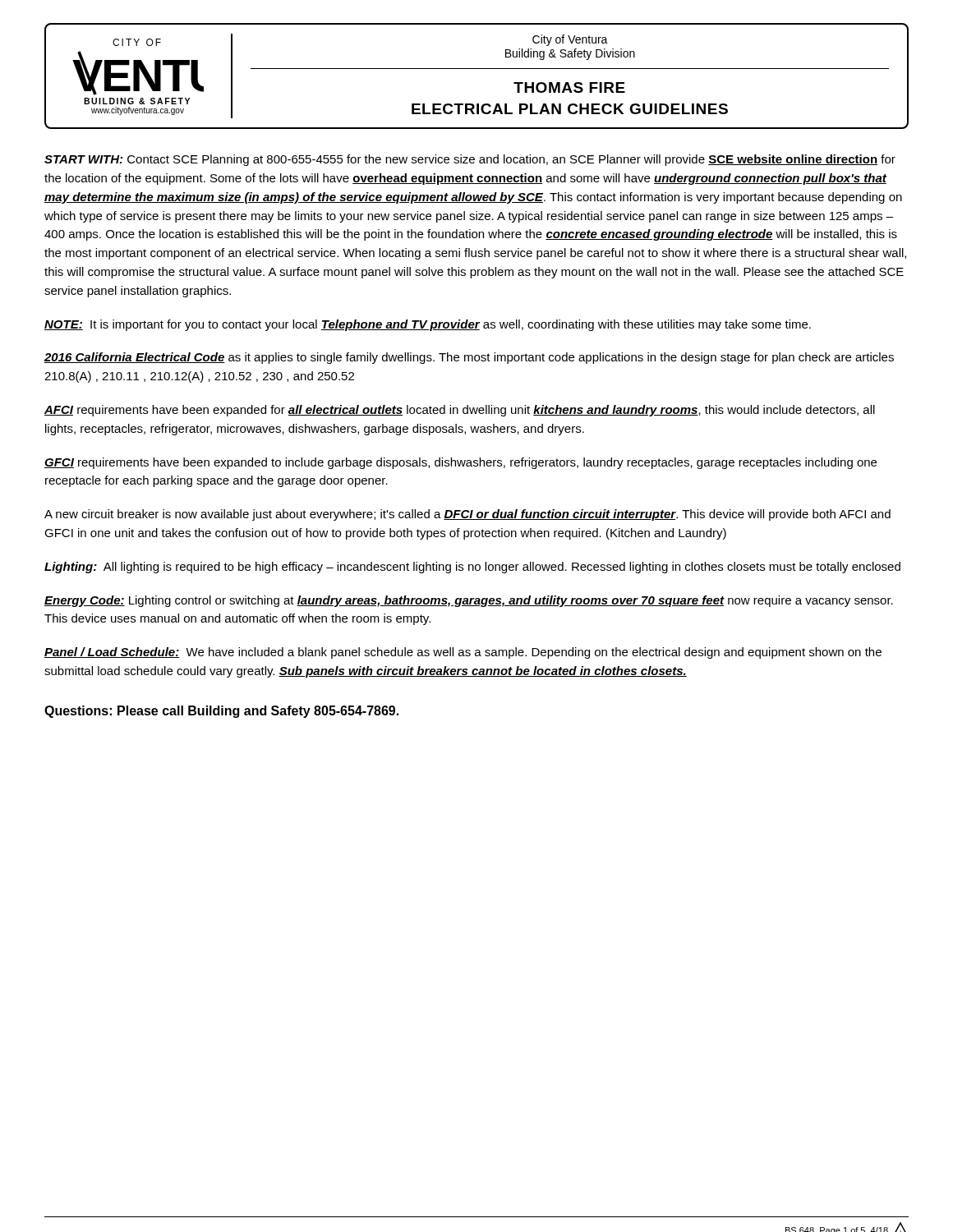953x1232 pixels.
Task: Locate the passage starting "Questions: Please call Building and"
Action: 222,711
